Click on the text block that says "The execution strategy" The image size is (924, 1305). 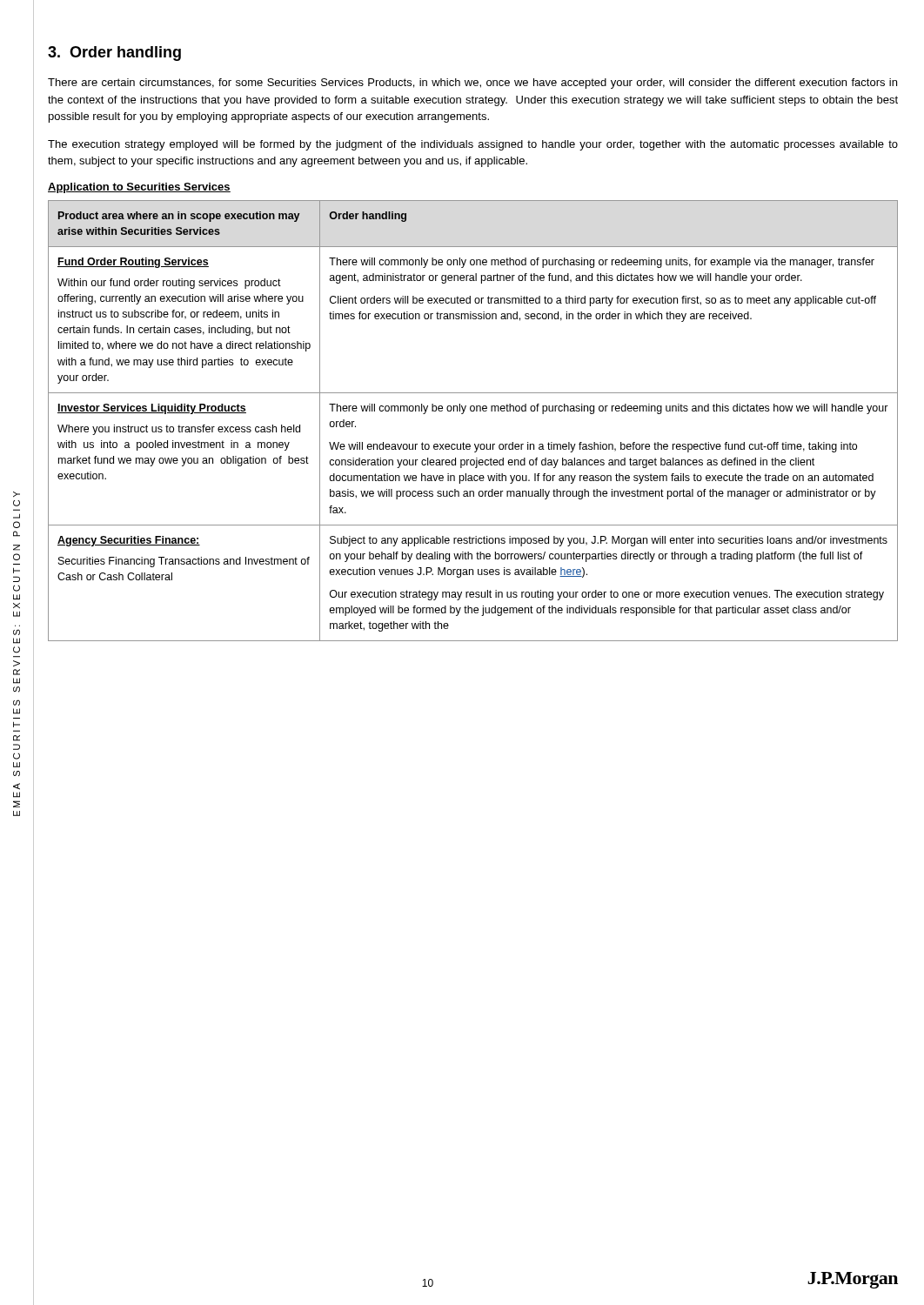pos(473,152)
